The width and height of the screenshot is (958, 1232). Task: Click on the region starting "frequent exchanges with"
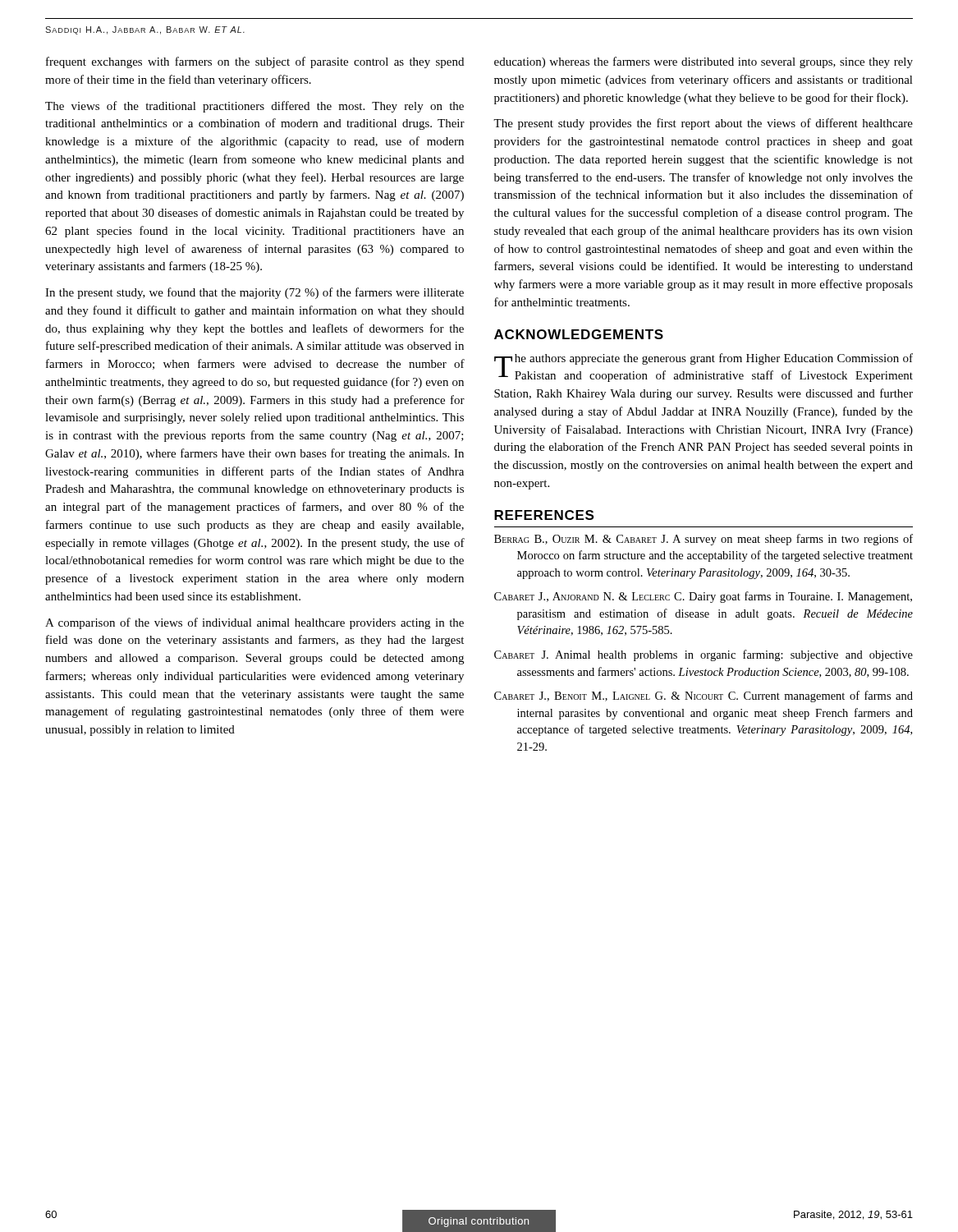tap(255, 71)
